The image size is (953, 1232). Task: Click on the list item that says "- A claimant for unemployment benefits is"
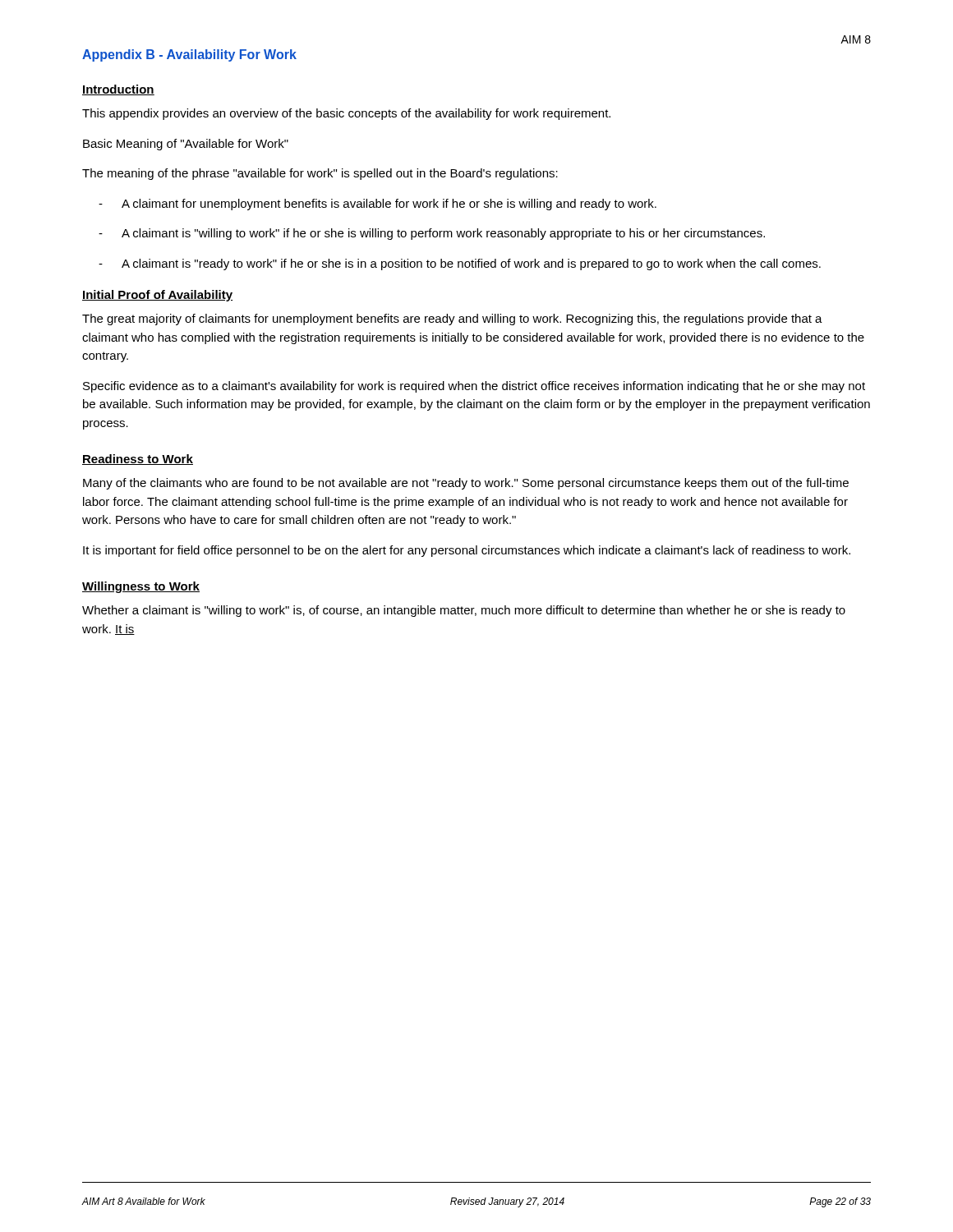[485, 204]
